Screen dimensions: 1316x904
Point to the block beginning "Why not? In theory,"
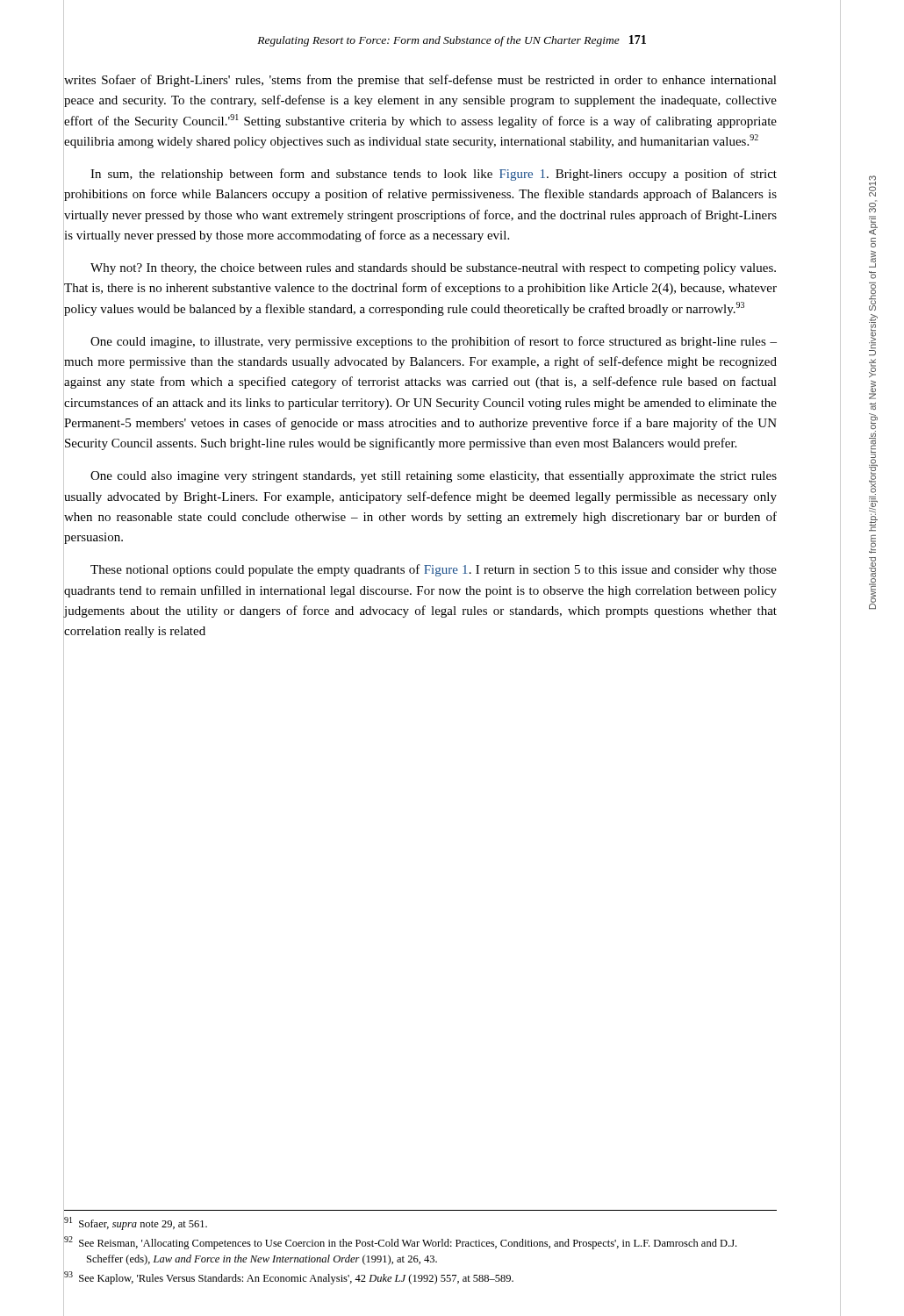[x=420, y=289]
